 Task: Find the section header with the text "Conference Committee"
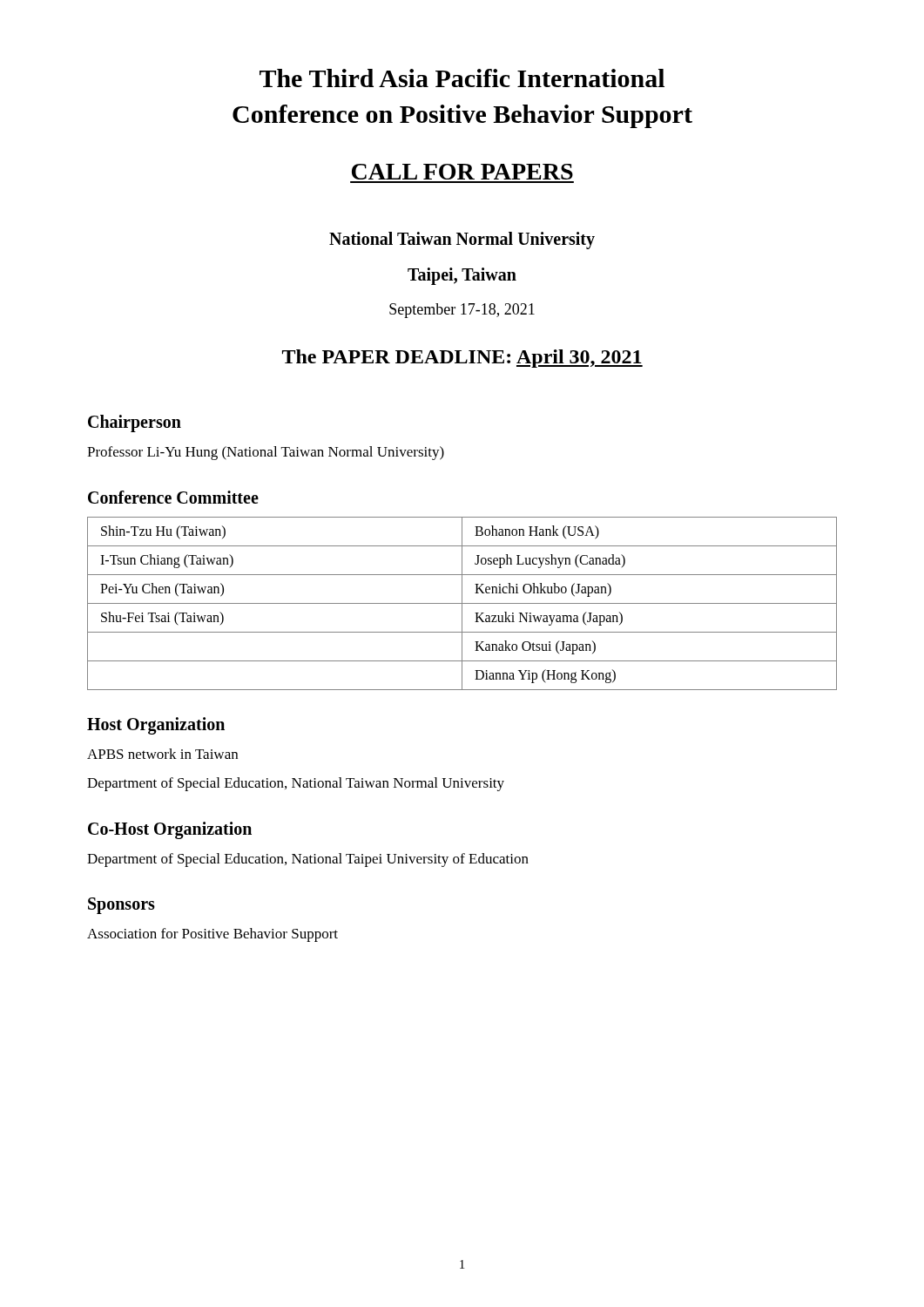point(173,497)
